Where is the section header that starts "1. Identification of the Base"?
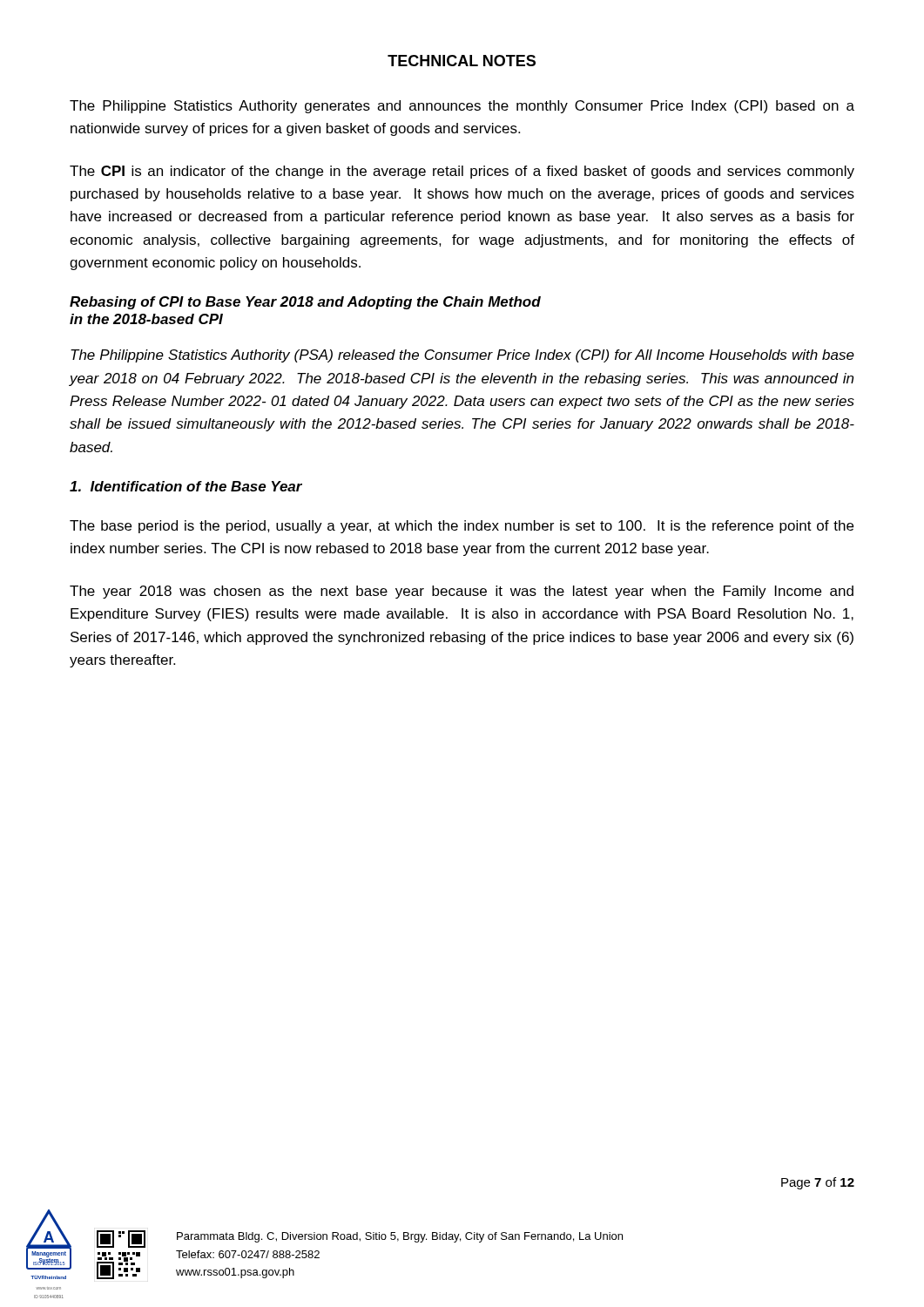Image resolution: width=924 pixels, height=1307 pixels. pos(186,487)
